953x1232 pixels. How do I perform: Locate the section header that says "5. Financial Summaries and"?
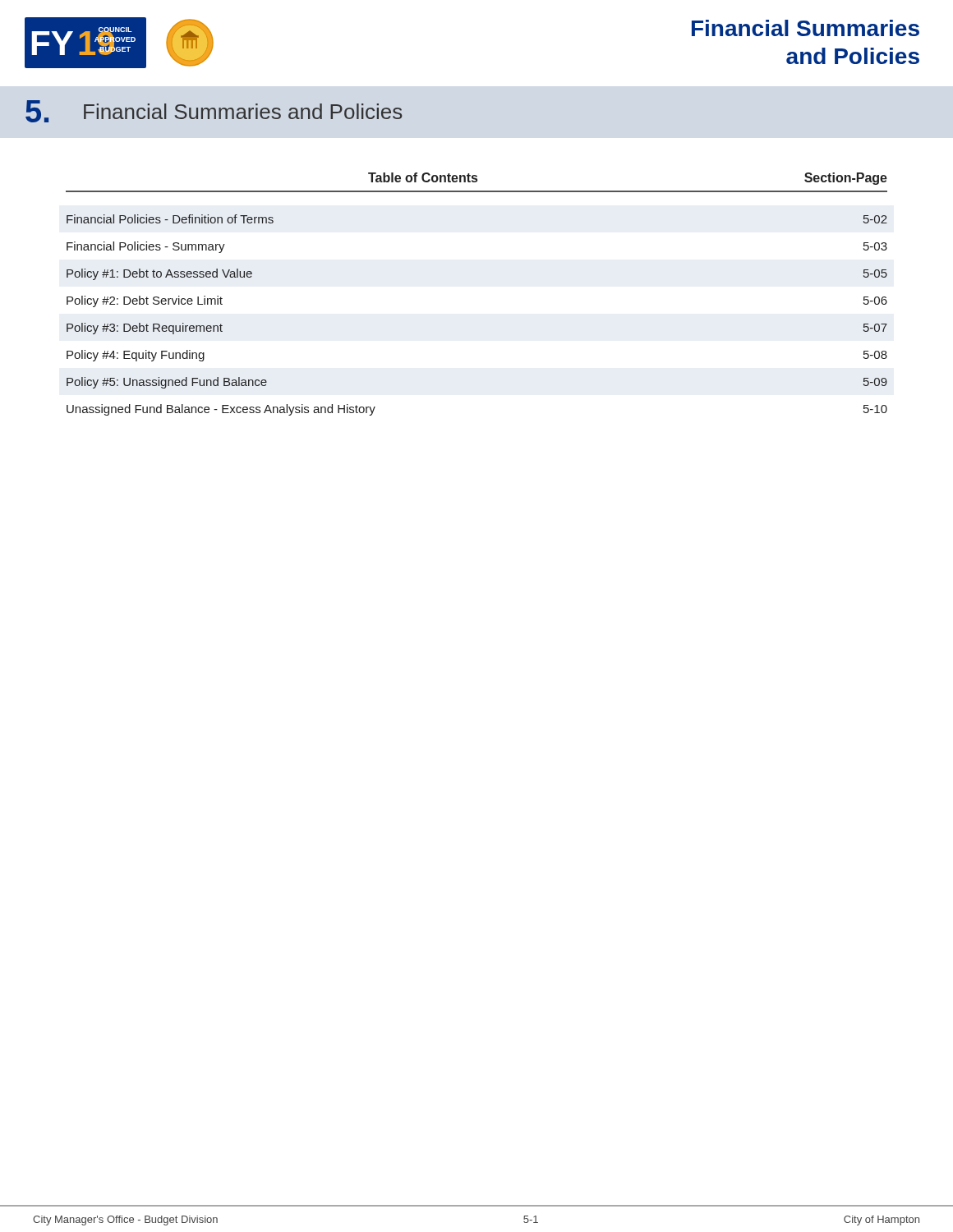(214, 112)
